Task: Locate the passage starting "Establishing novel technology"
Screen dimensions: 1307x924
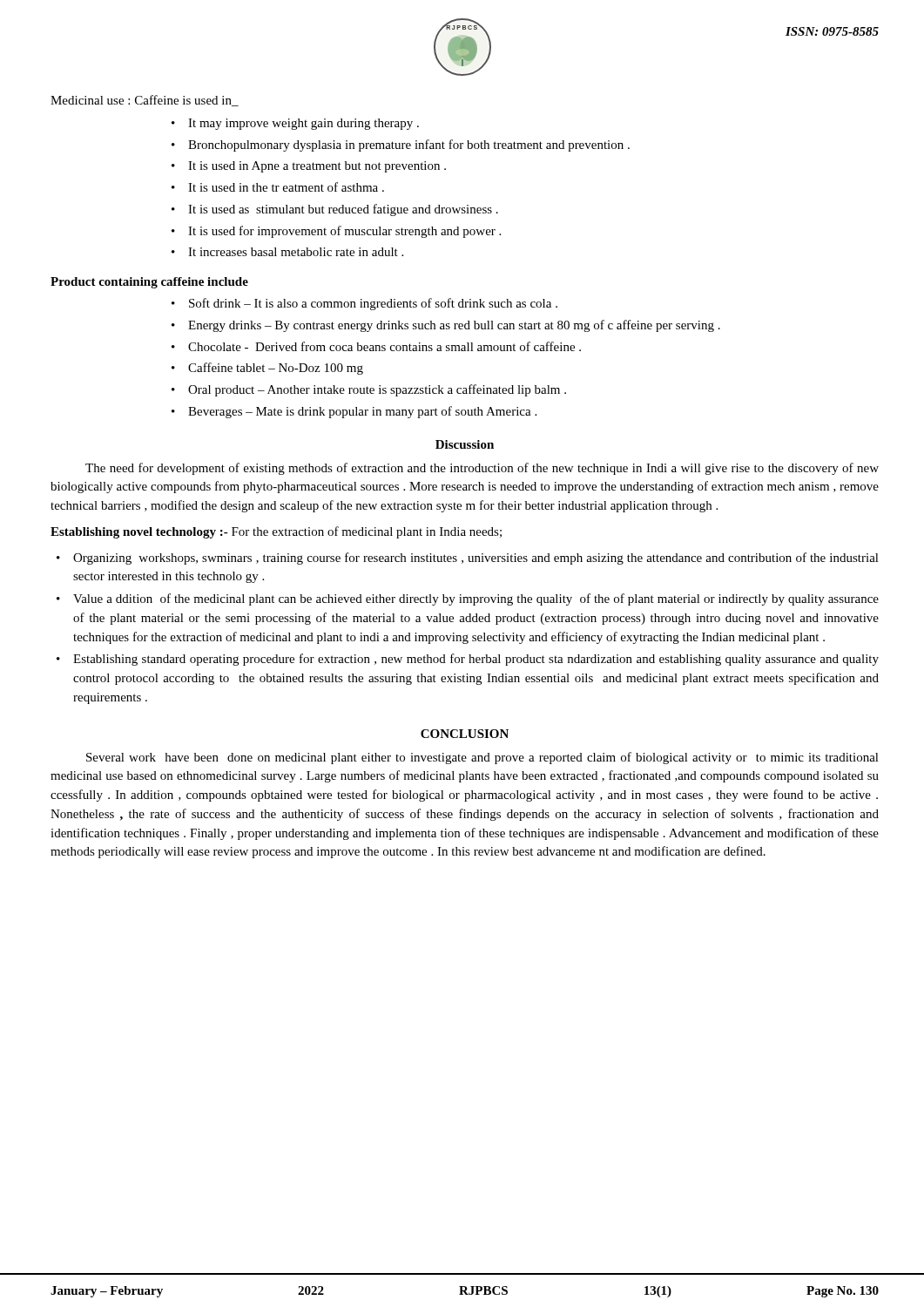Action: tap(277, 531)
